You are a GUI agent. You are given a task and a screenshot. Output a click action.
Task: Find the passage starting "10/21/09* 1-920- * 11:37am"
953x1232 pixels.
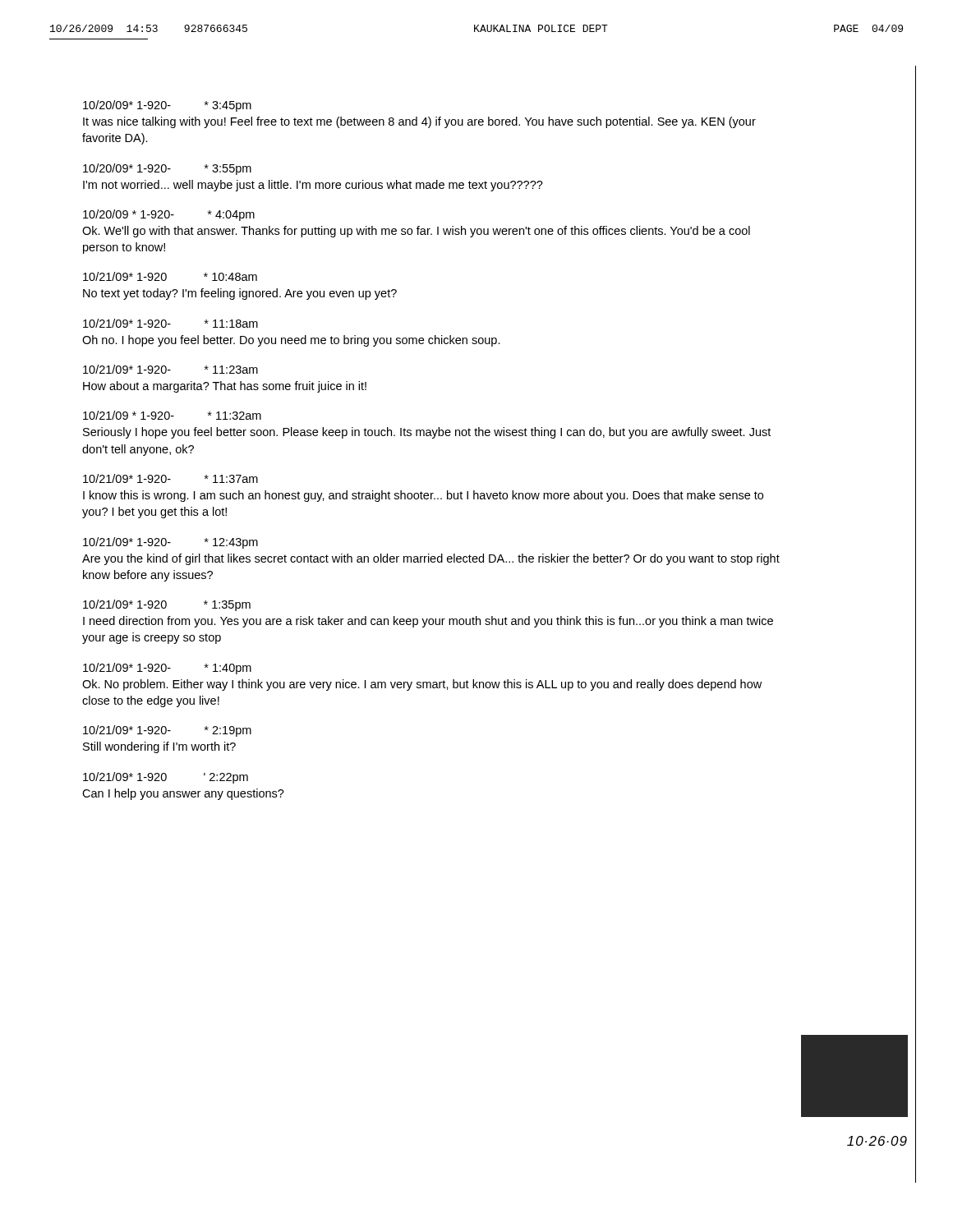435,496
